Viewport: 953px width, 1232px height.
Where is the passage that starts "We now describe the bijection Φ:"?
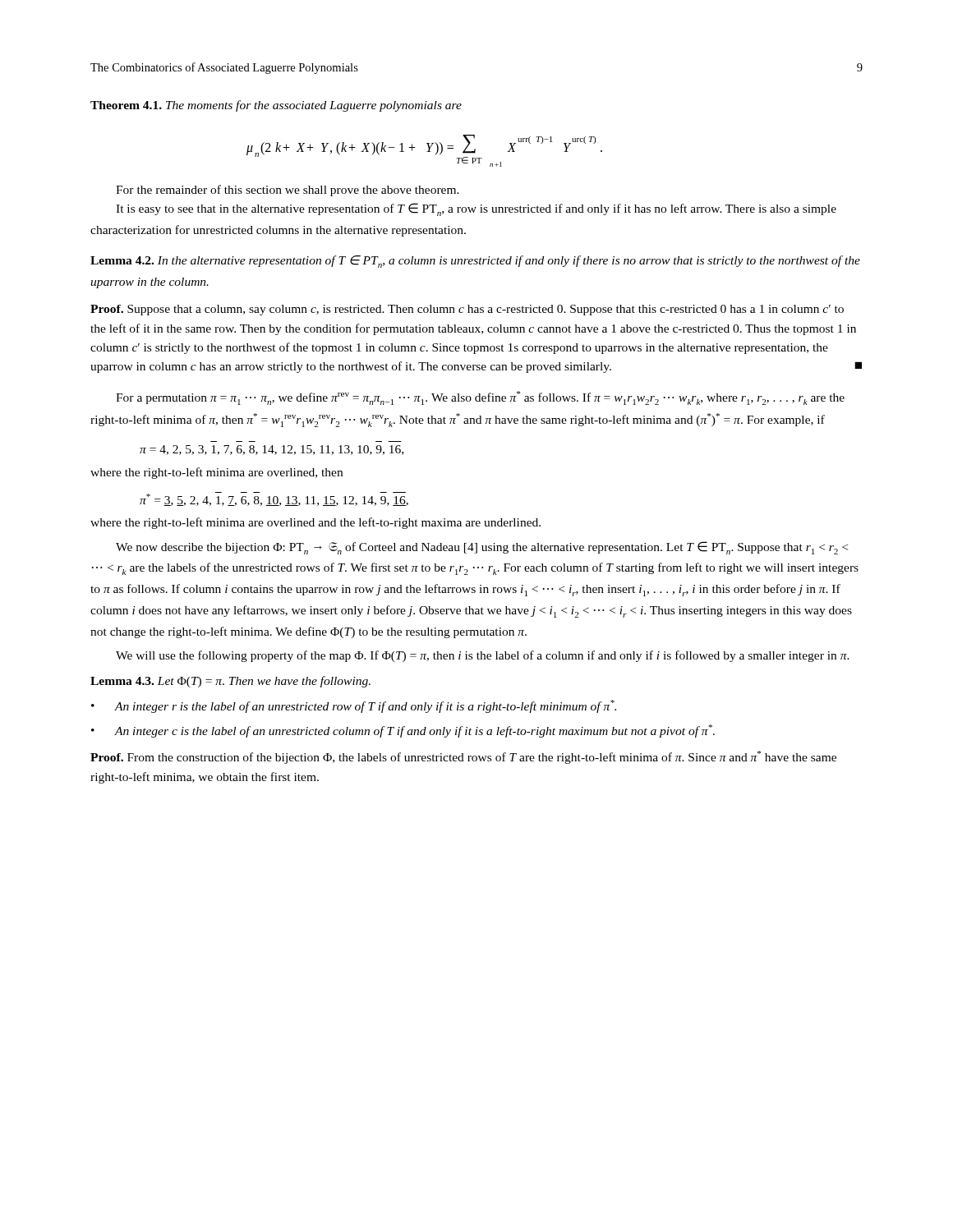coord(474,589)
